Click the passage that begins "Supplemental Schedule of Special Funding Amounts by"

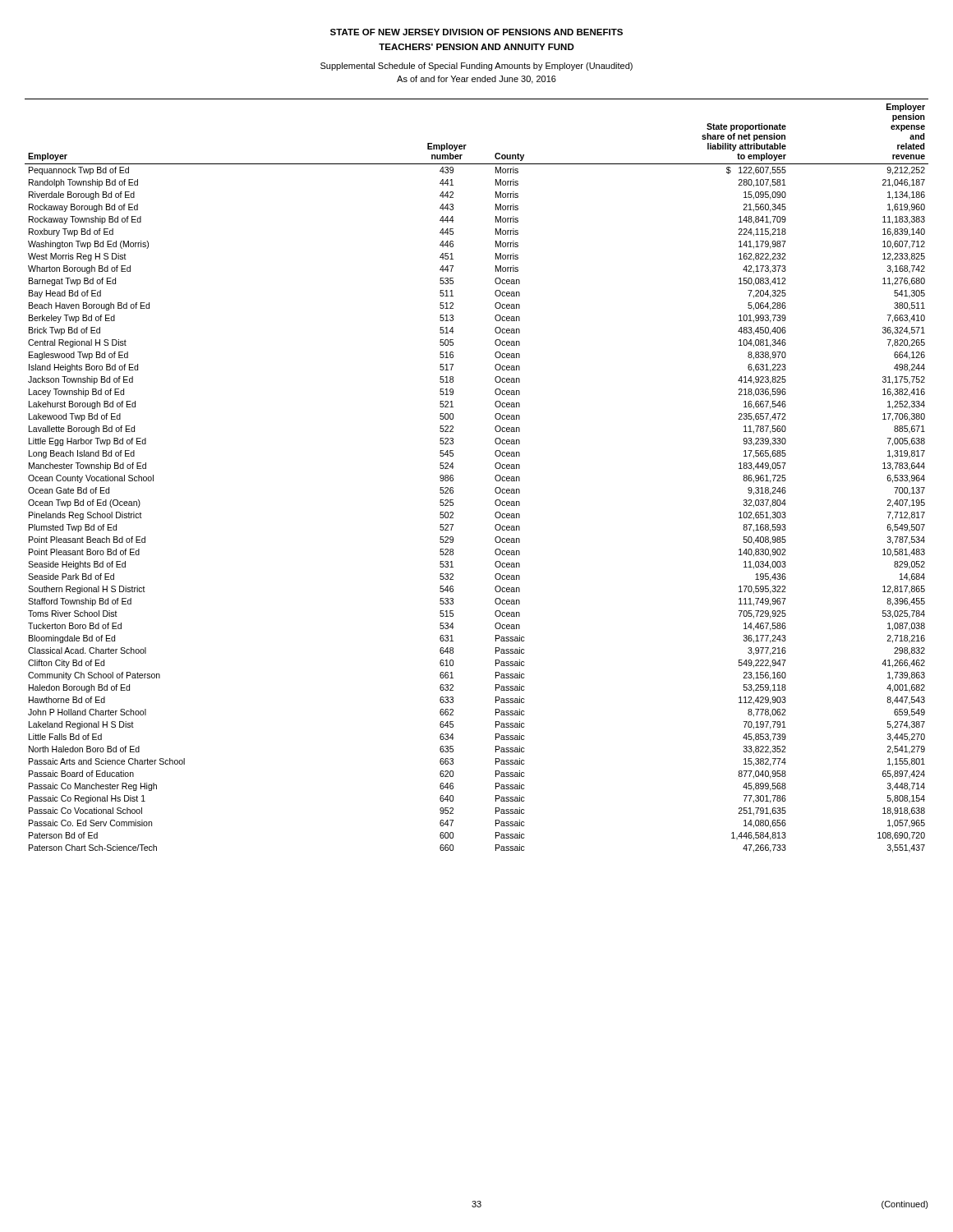click(x=476, y=66)
